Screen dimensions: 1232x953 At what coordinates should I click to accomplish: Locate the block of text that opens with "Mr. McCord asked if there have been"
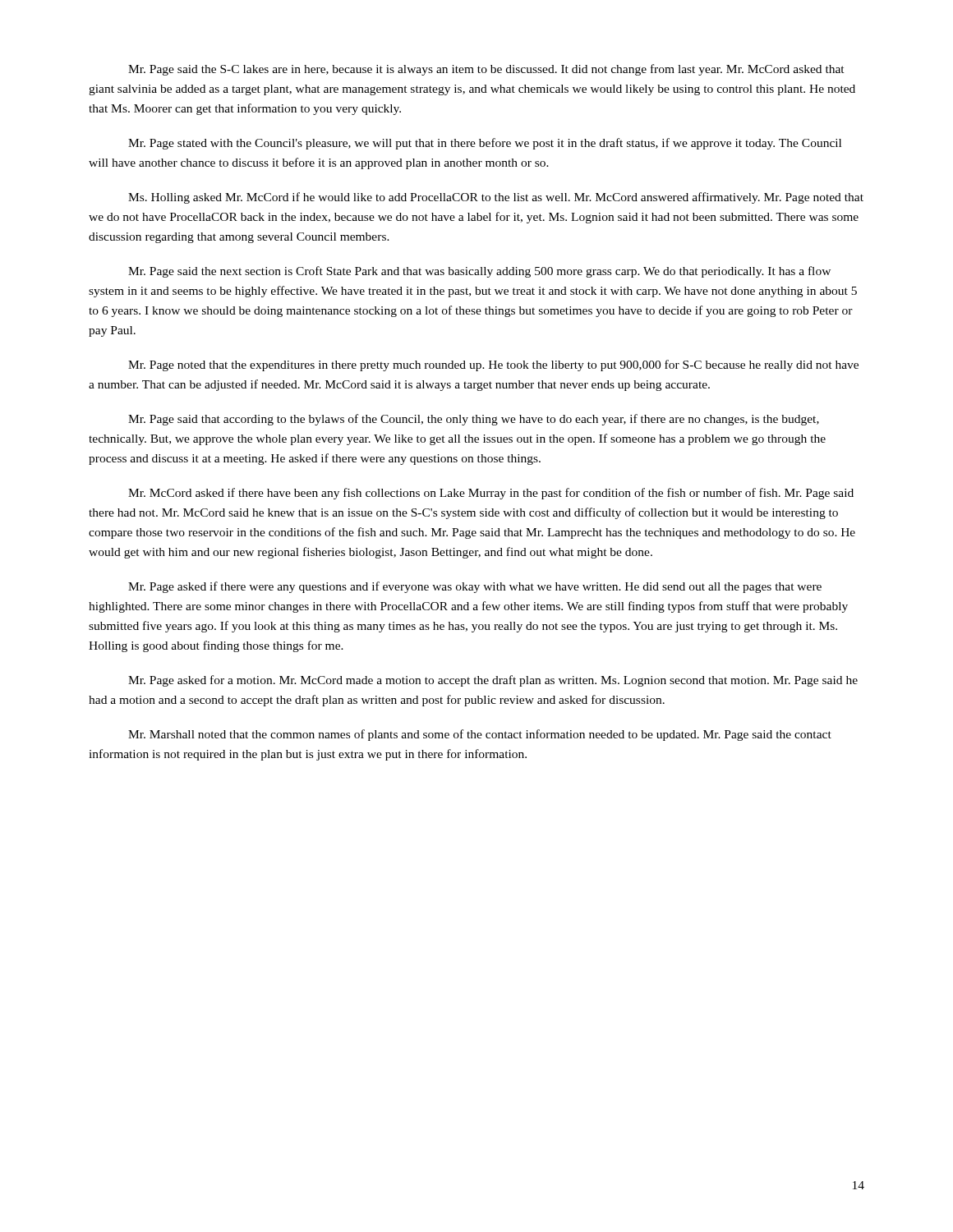(472, 522)
